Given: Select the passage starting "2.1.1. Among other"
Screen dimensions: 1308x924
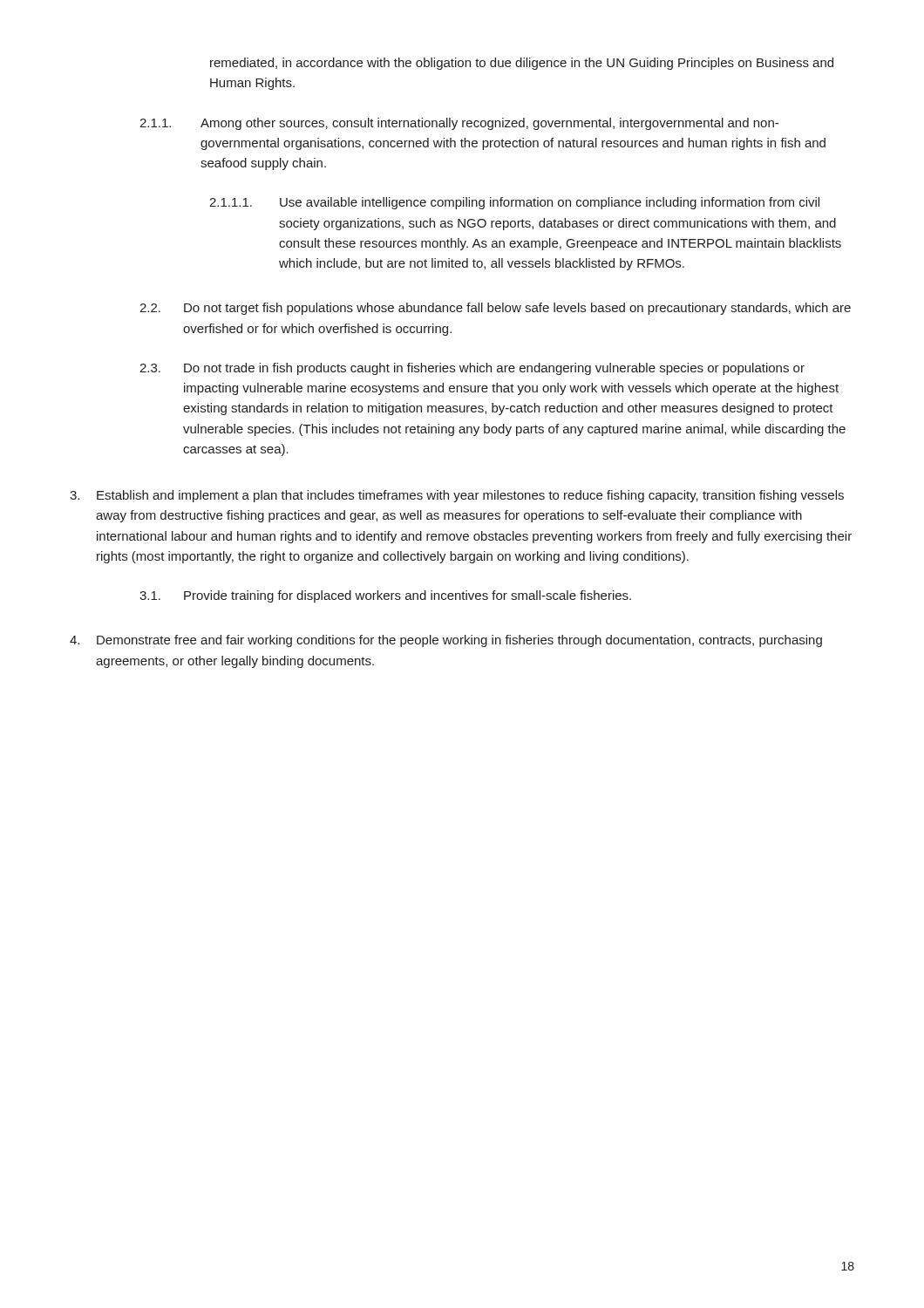Looking at the screenshot, I should pyautogui.click(x=497, y=143).
